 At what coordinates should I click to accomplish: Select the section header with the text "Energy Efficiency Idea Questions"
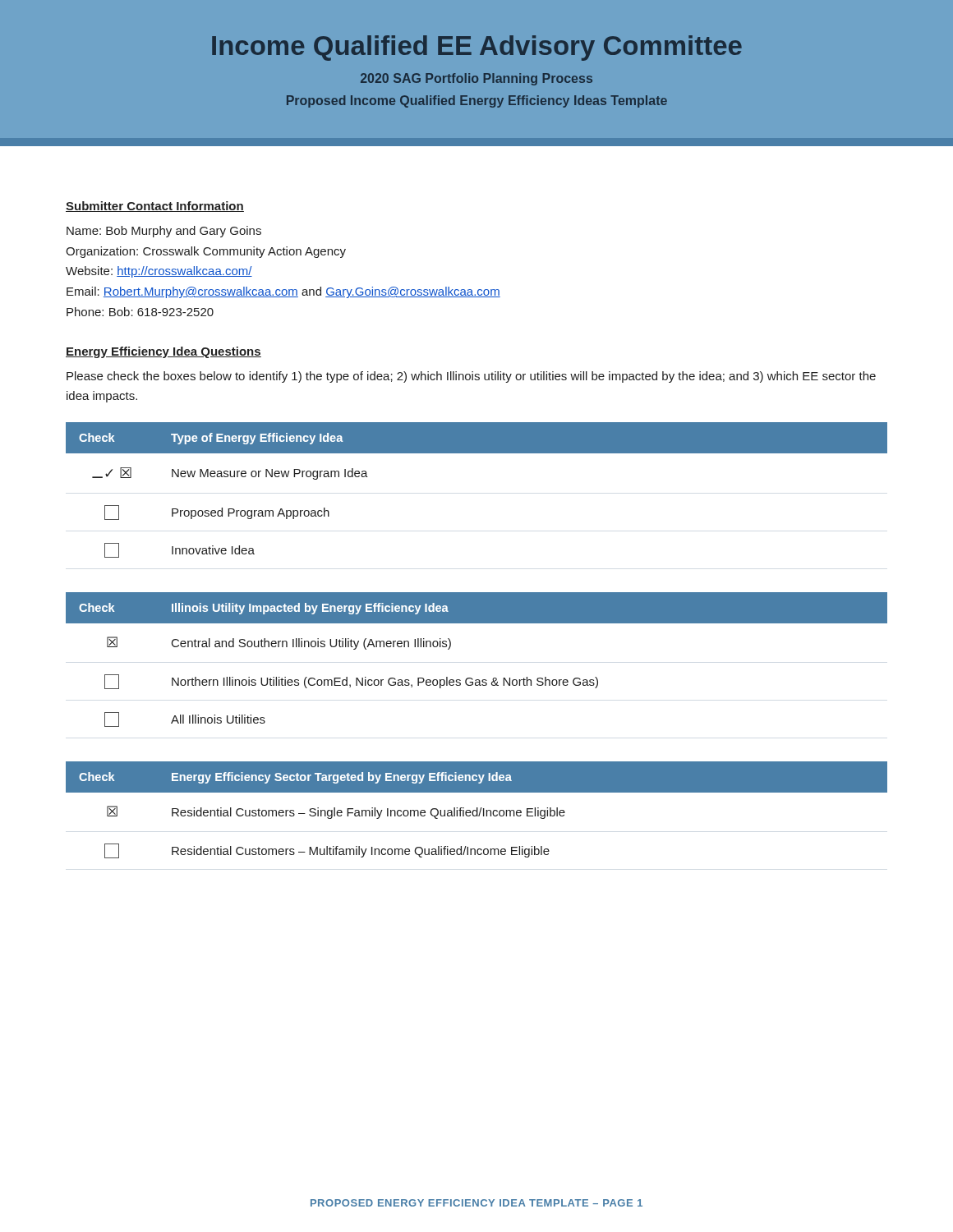pos(163,351)
